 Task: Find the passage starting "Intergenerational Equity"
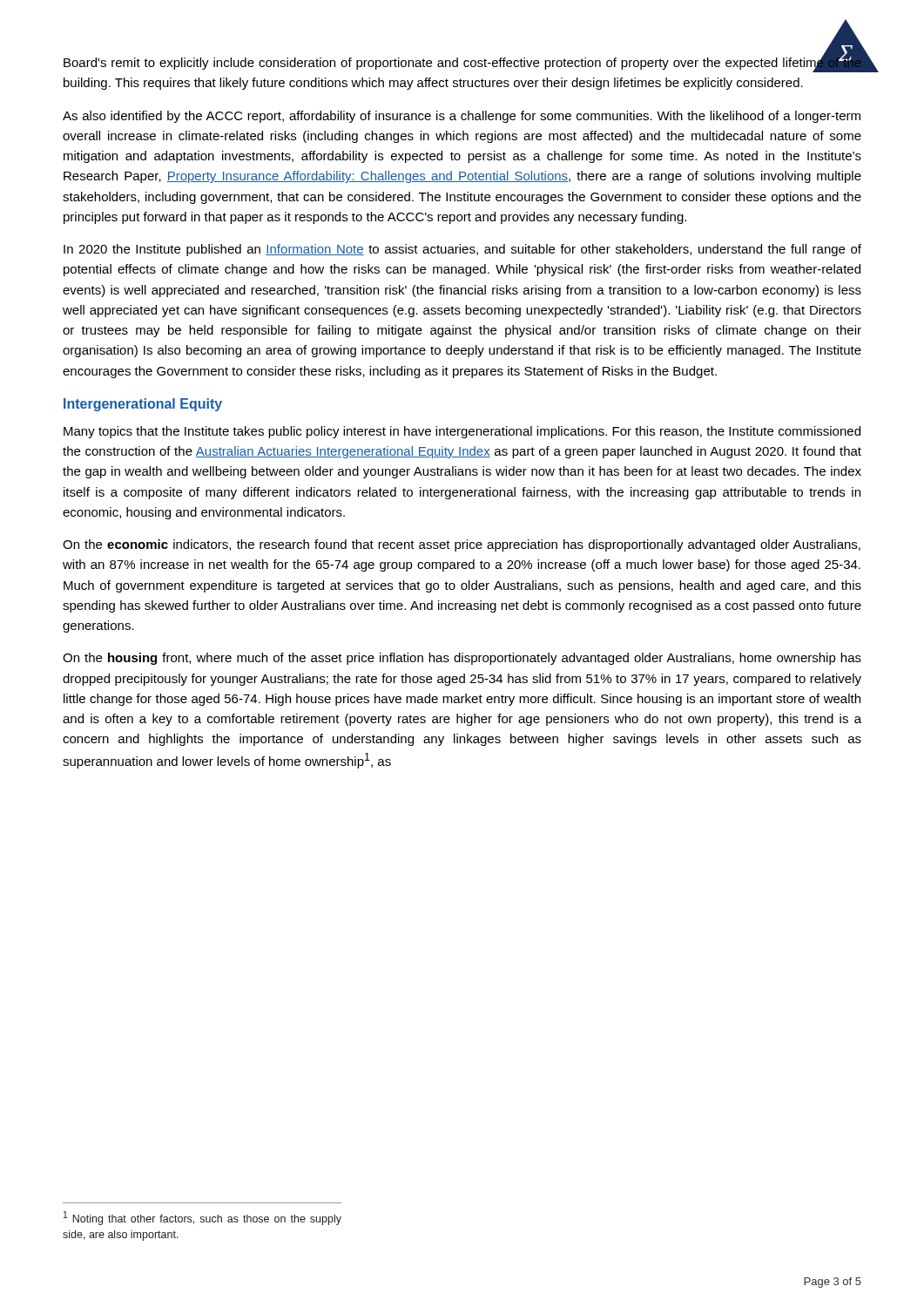click(x=142, y=404)
